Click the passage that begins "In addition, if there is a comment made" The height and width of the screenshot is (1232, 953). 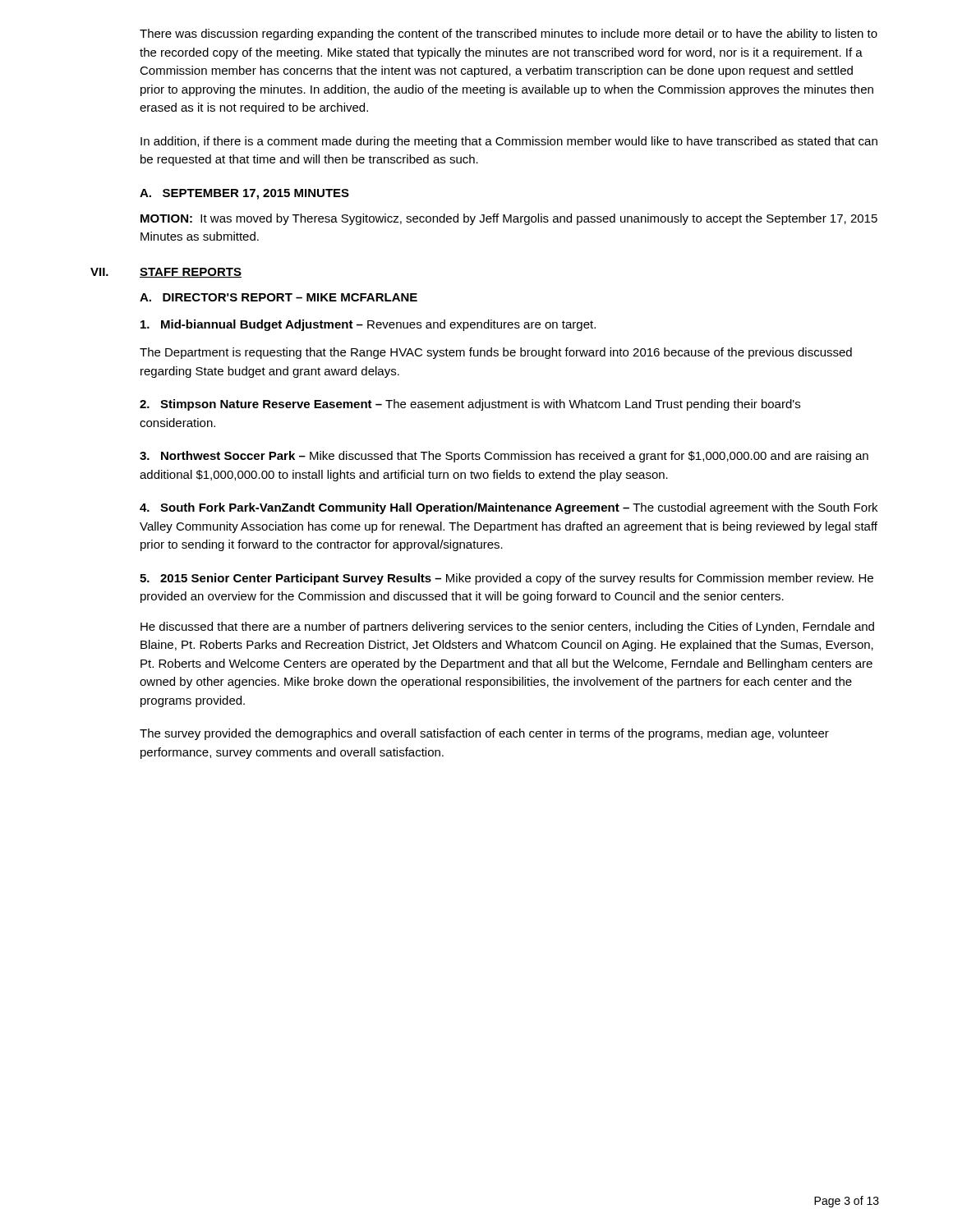point(509,150)
